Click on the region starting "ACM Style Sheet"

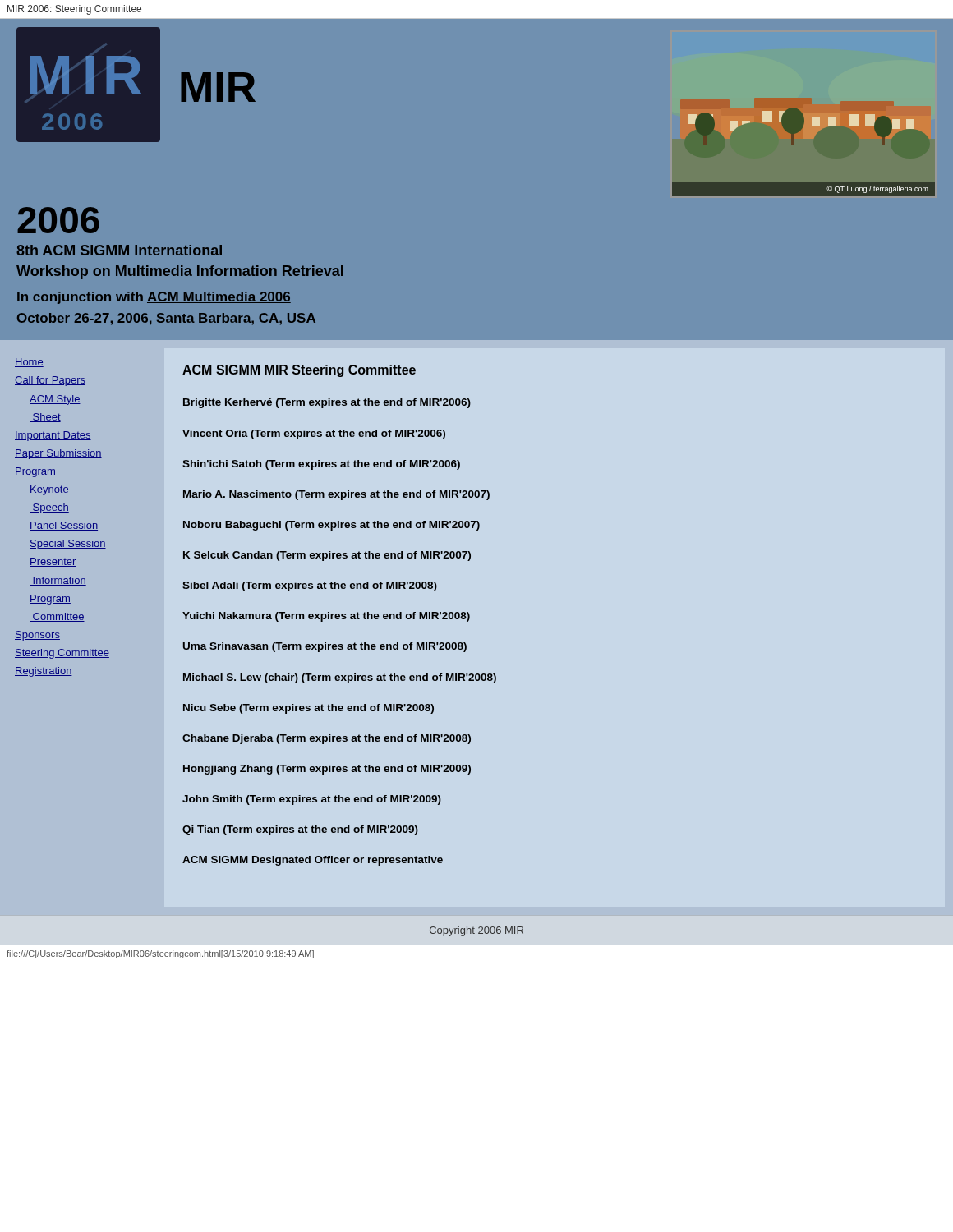pos(55,400)
